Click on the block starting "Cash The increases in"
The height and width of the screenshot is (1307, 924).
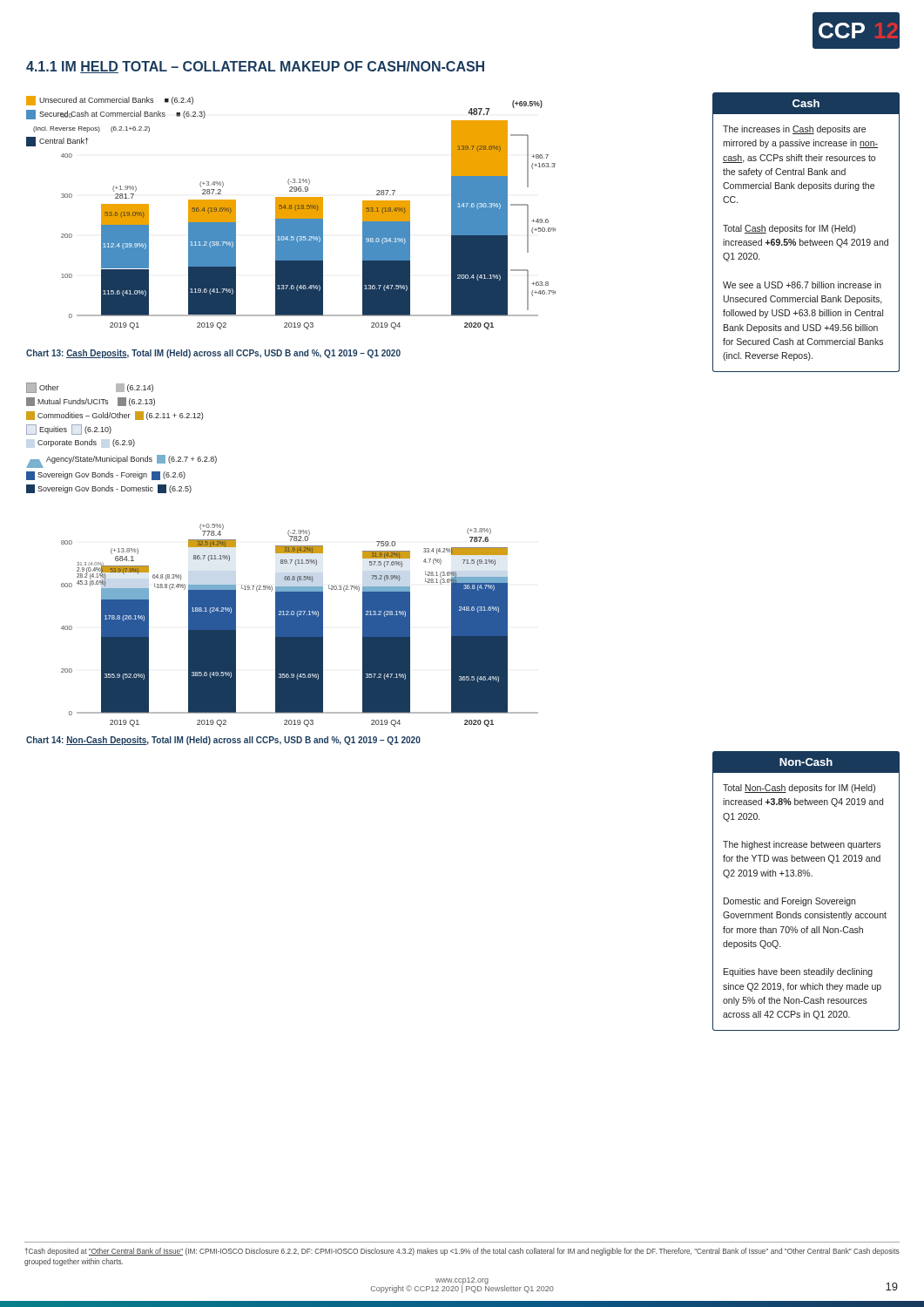click(x=806, y=232)
